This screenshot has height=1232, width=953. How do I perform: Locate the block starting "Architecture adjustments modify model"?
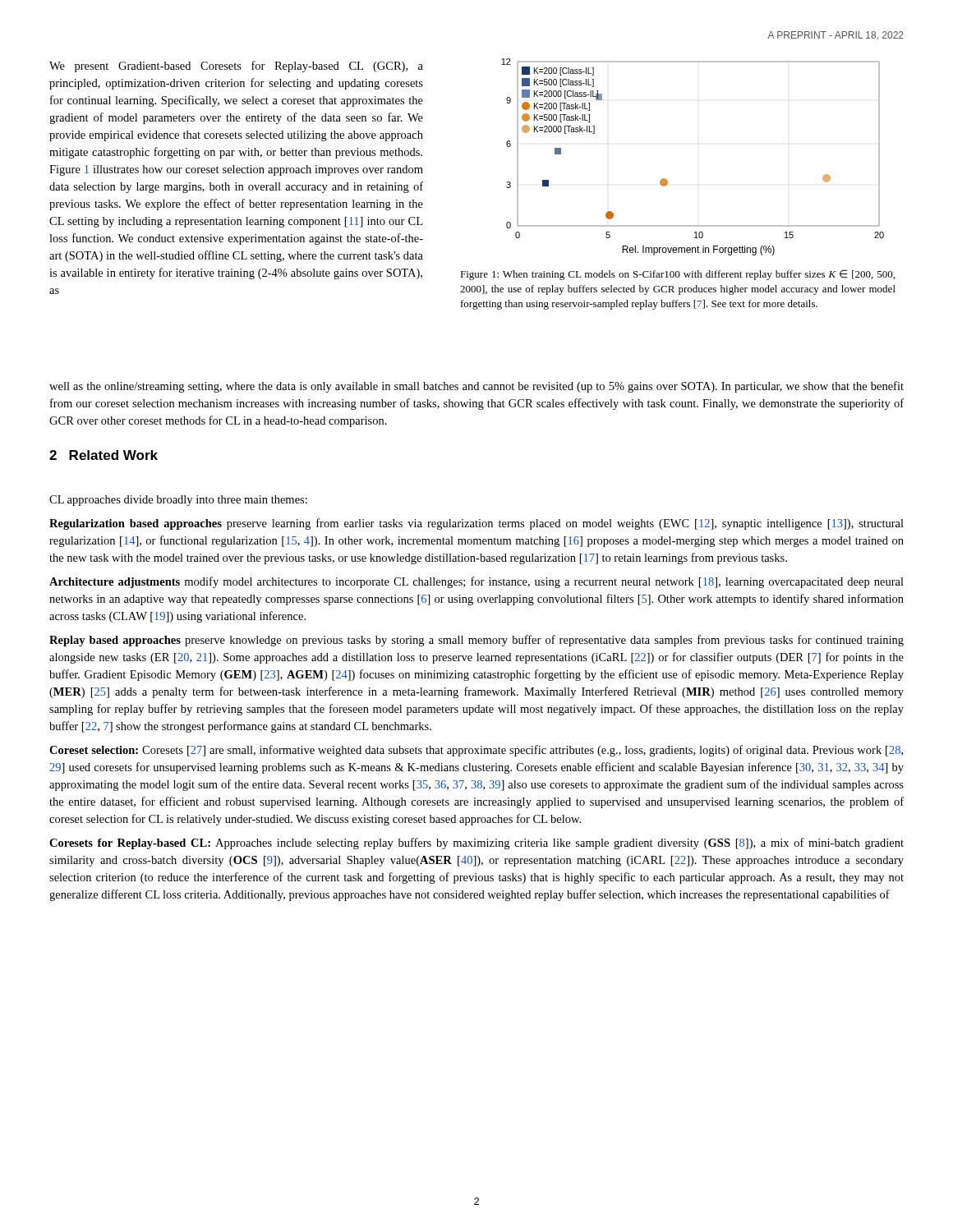coord(476,599)
